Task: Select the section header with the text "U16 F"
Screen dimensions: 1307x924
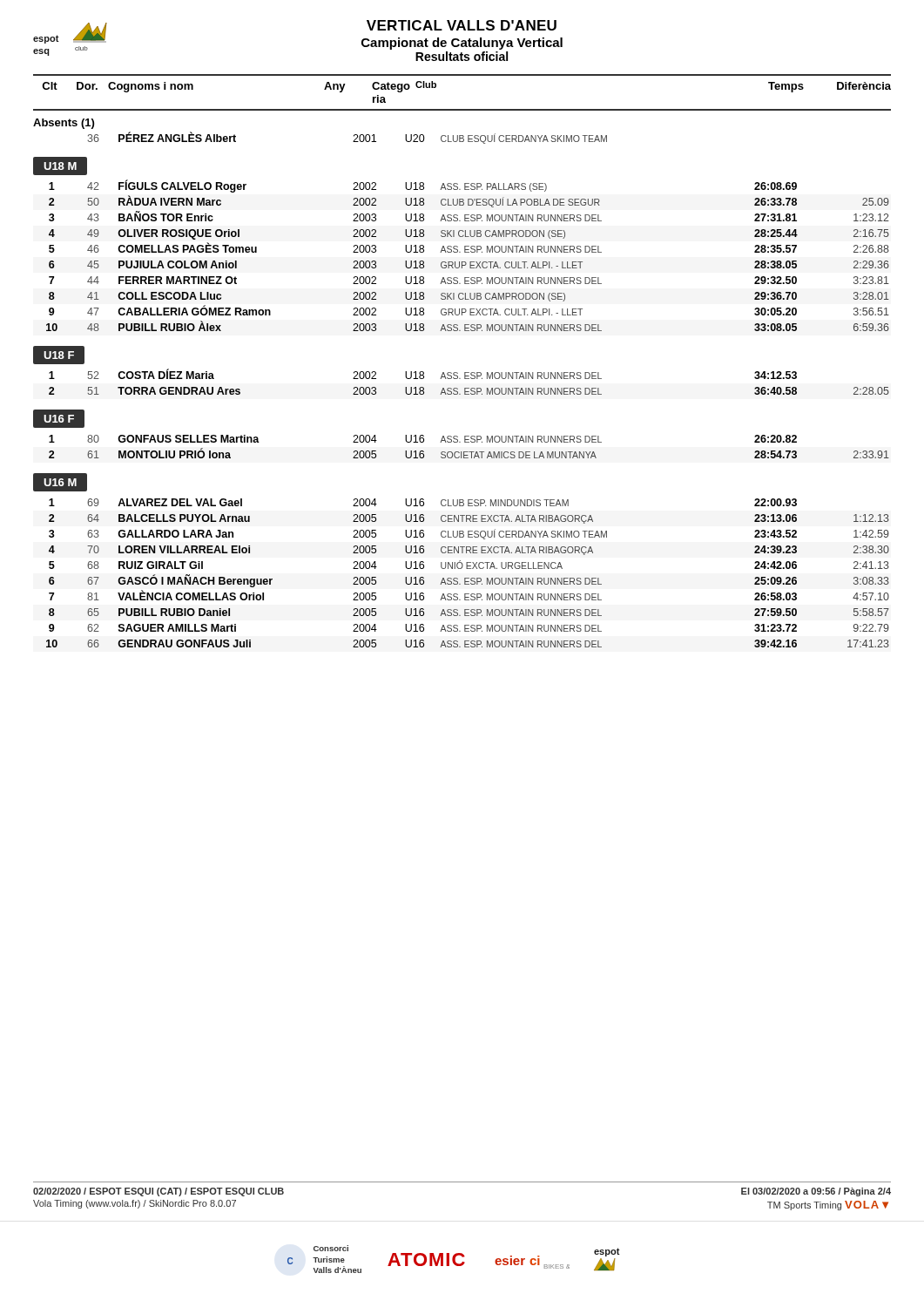Action: click(x=59, y=419)
